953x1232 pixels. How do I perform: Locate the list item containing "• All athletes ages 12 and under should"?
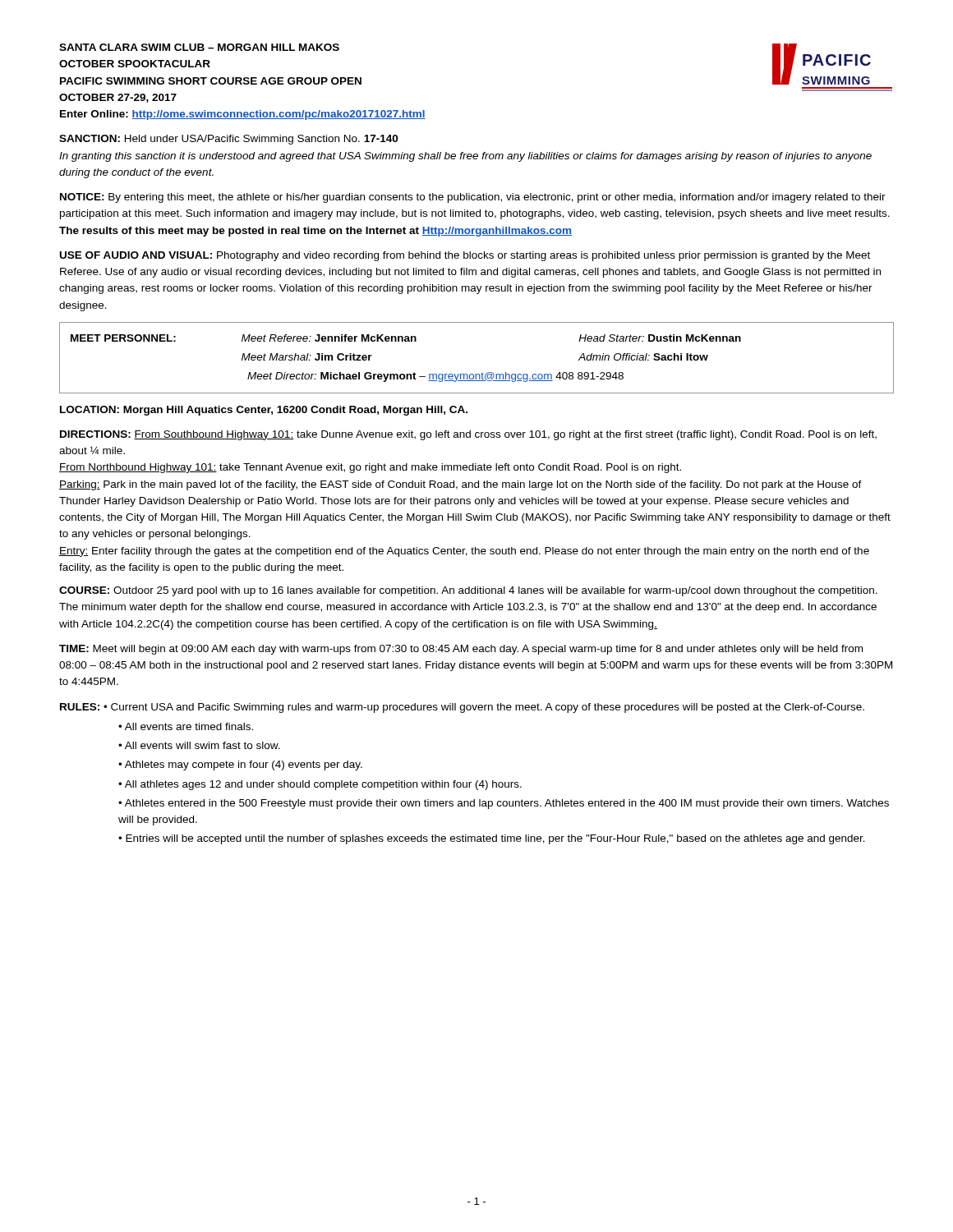coord(320,784)
